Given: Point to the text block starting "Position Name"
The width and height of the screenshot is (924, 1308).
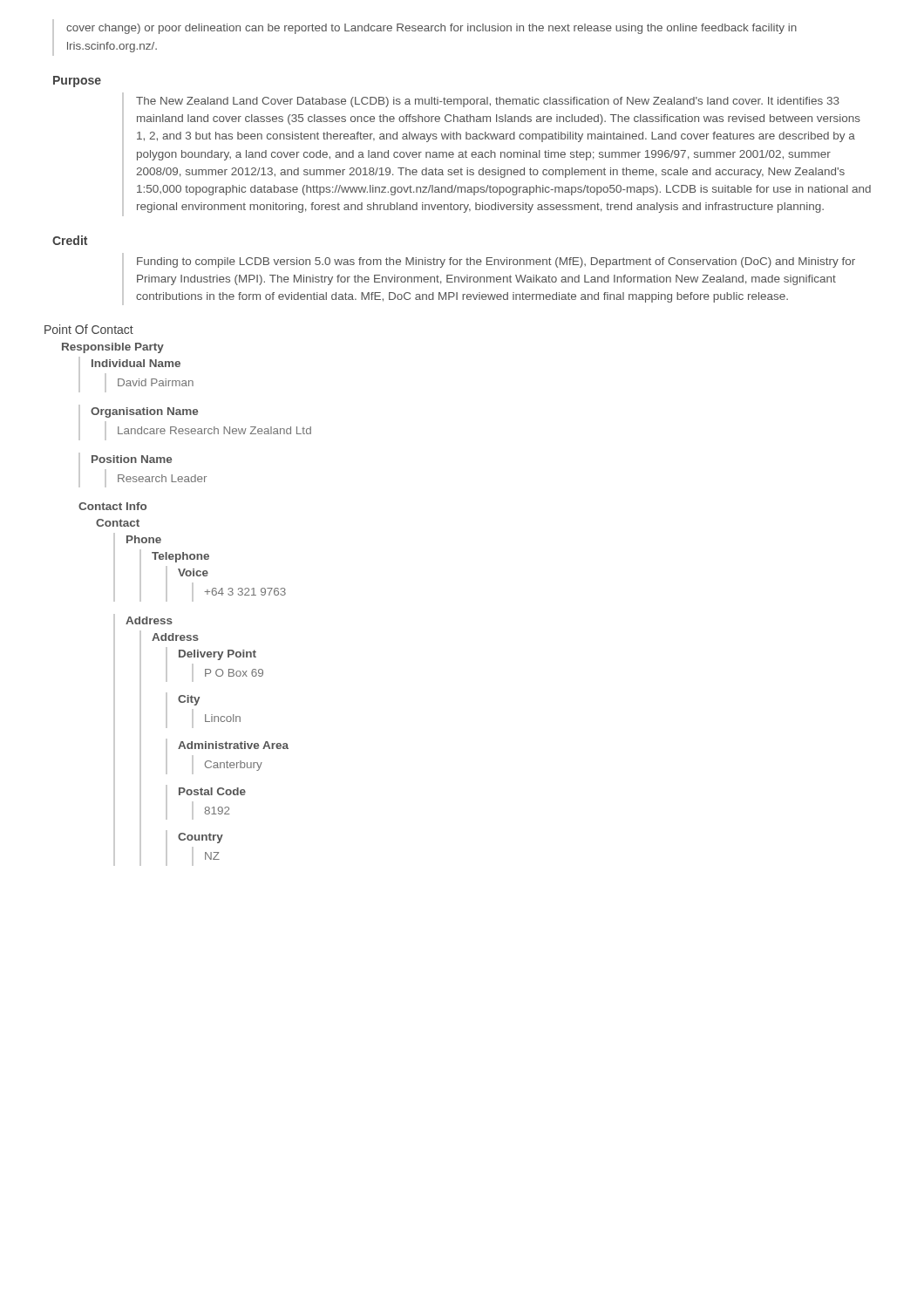Looking at the screenshot, I should [132, 459].
